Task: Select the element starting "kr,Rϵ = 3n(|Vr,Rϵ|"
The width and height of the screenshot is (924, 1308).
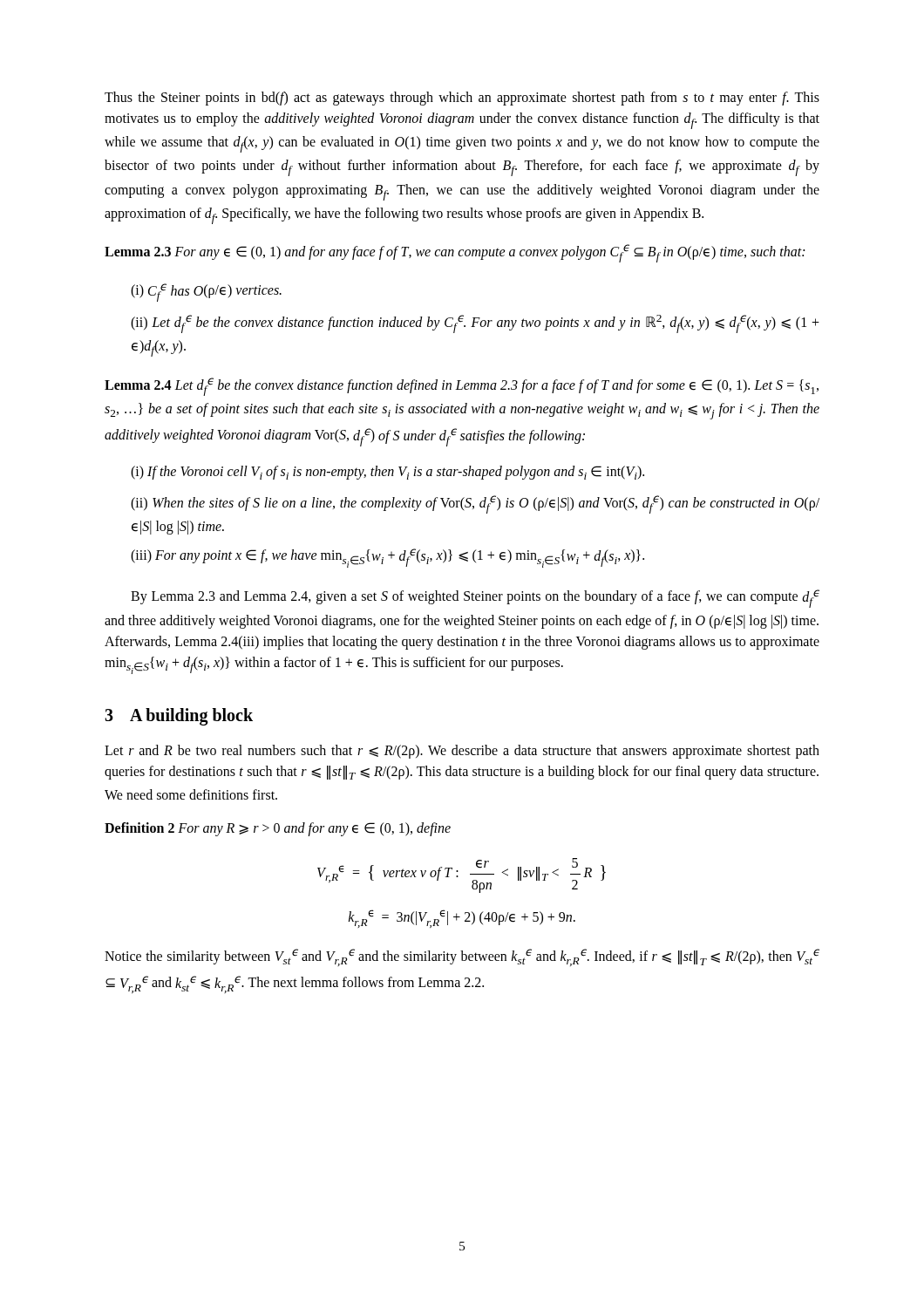Action: 462,918
